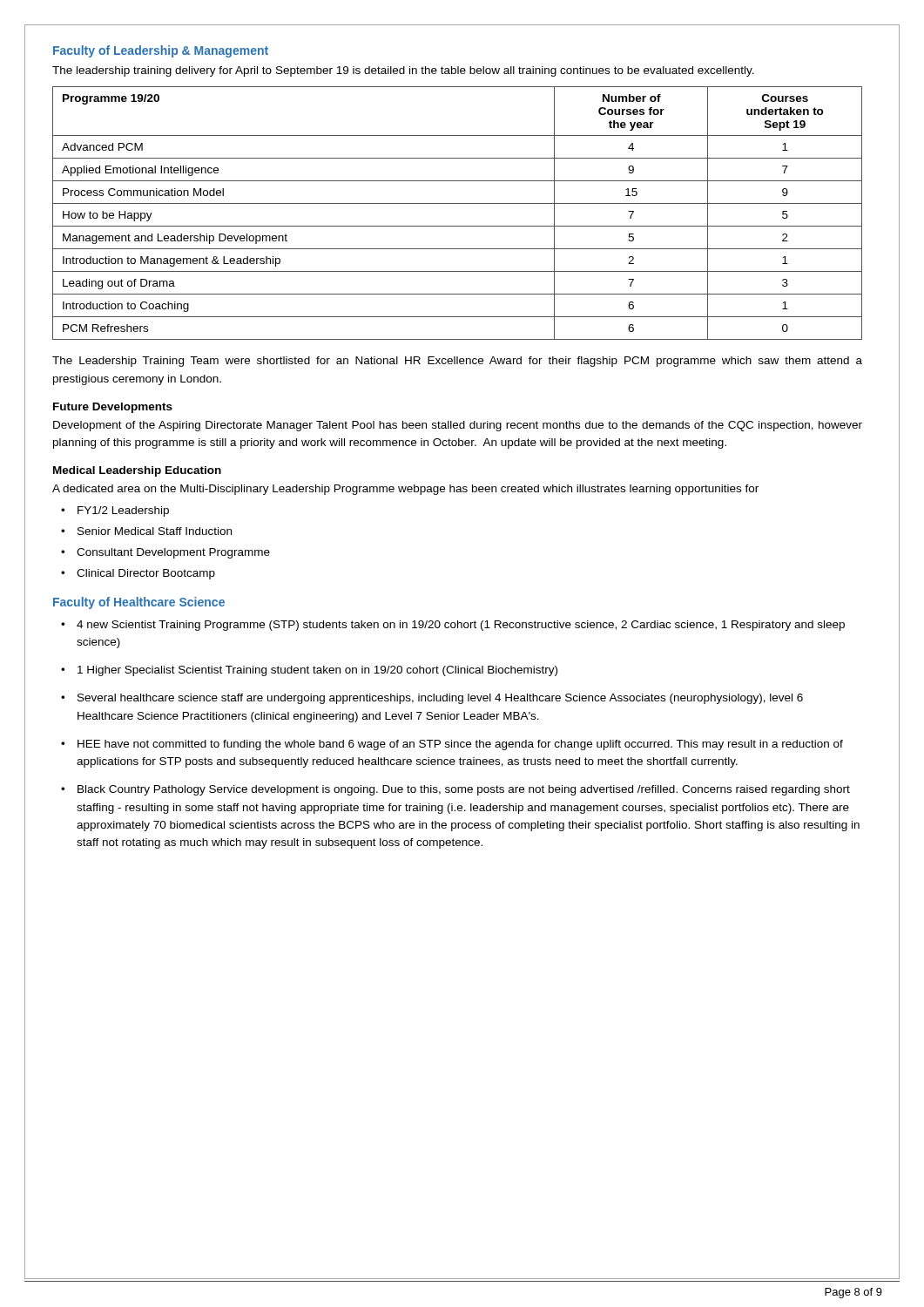Point to the text starting "Clinical Director Bootcamp"
Screen dimensions: 1307x924
pos(146,573)
